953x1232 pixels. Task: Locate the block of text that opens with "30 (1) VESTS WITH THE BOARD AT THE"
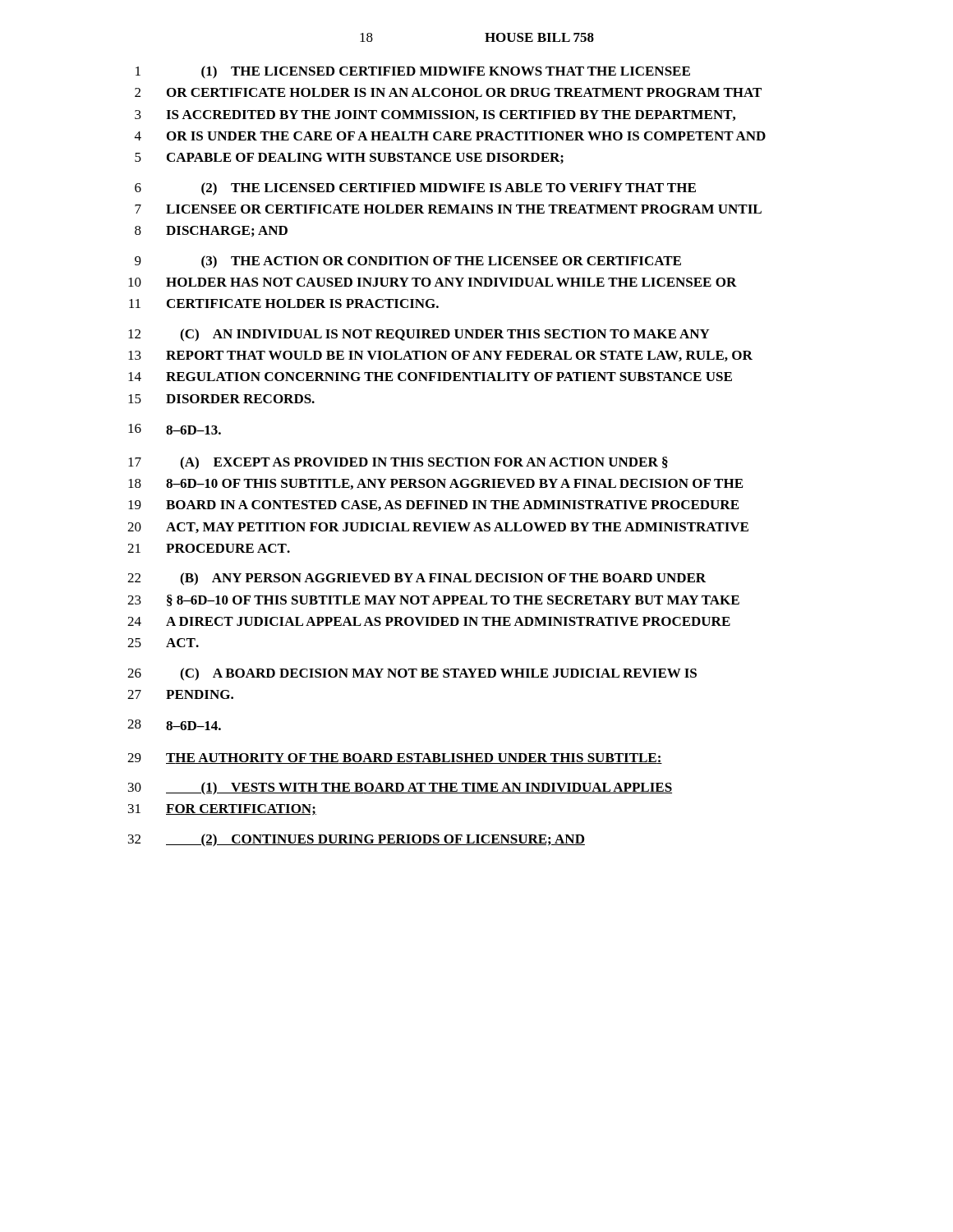pos(489,799)
